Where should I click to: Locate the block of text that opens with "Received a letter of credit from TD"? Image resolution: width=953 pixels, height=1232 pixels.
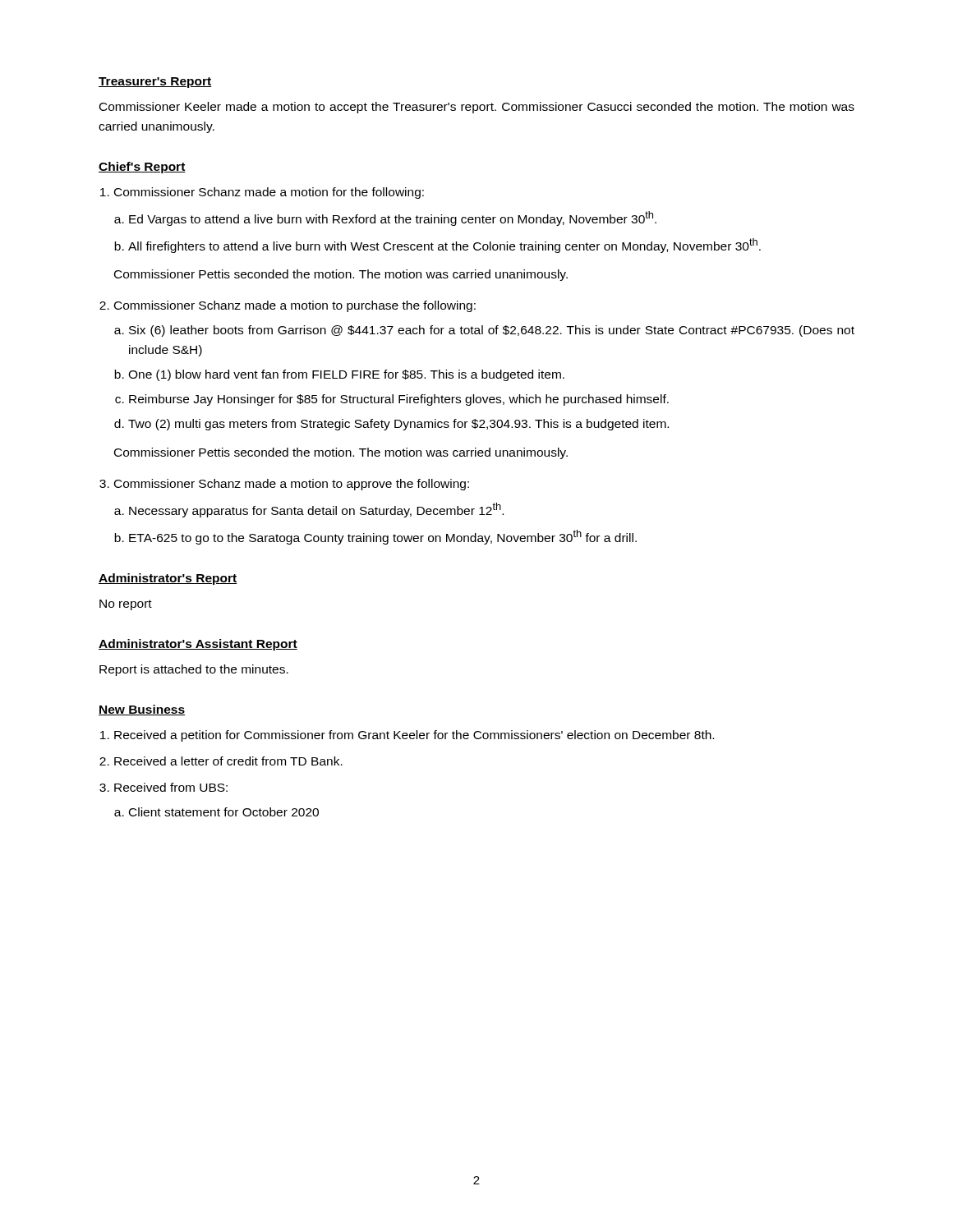pyautogui.click(x=228, y=761)
